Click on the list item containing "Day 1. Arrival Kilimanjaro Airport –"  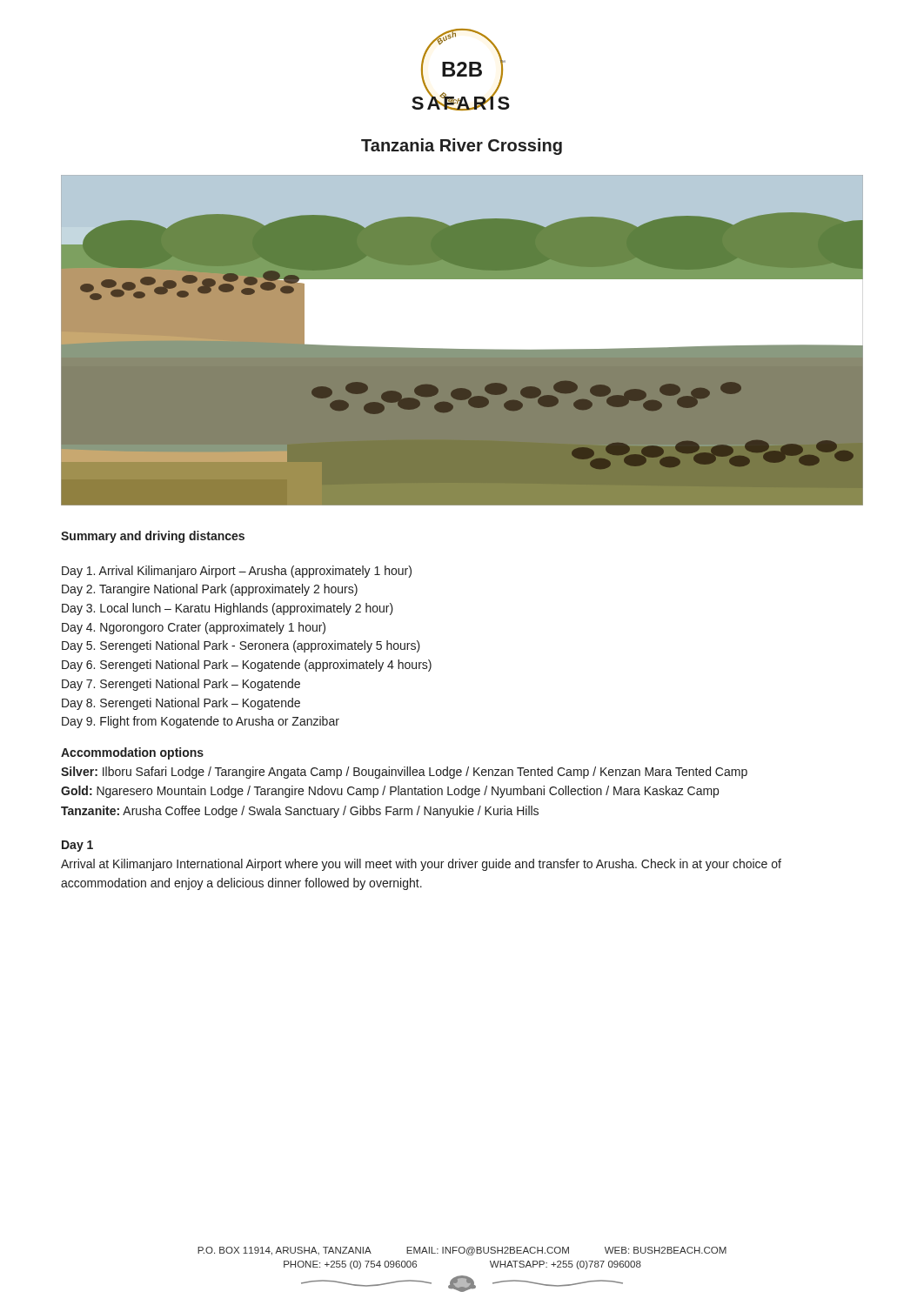(237, 570)
